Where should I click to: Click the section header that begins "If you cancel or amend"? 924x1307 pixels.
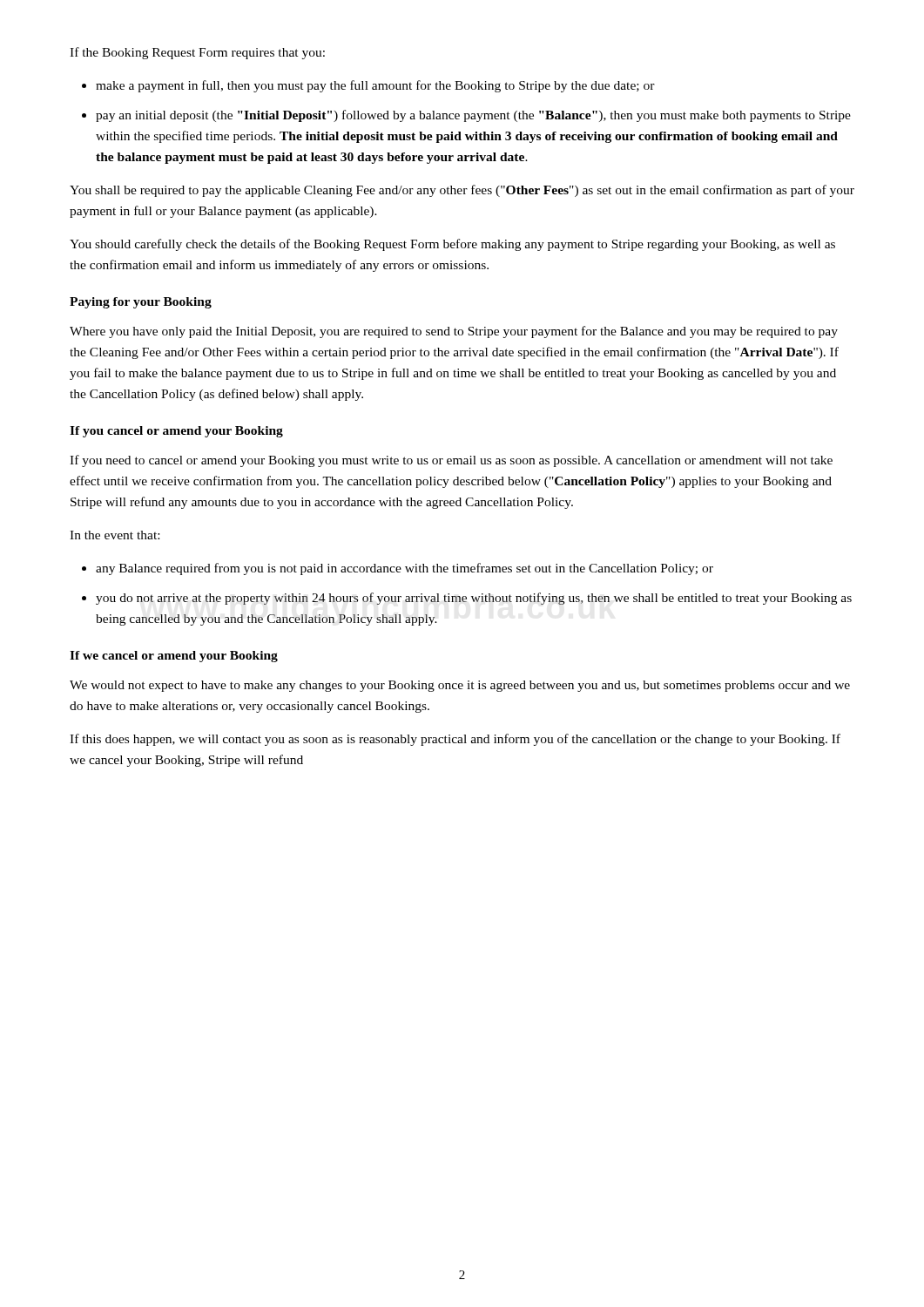pos(176,432)
